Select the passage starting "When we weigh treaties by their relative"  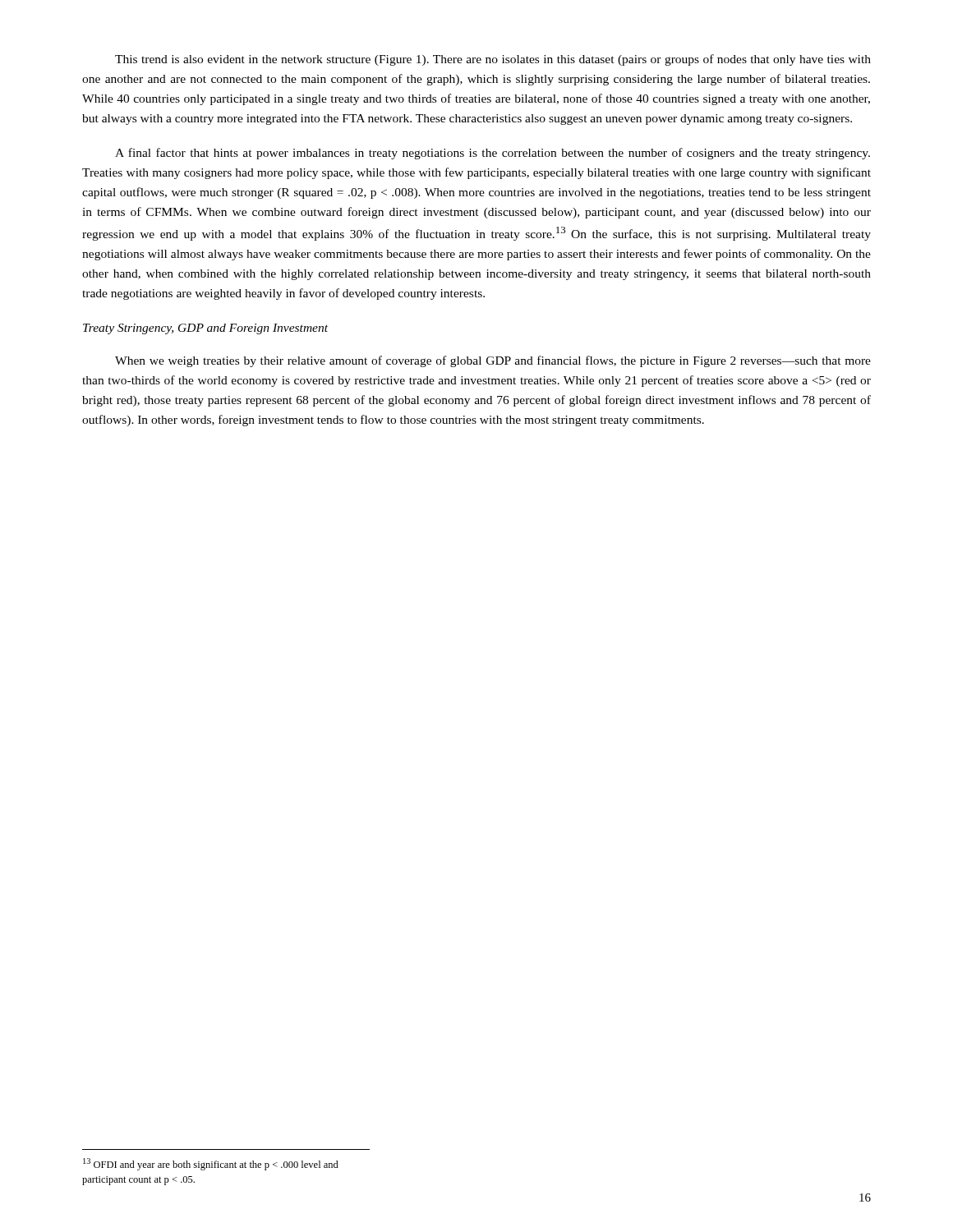click(476, 390)
